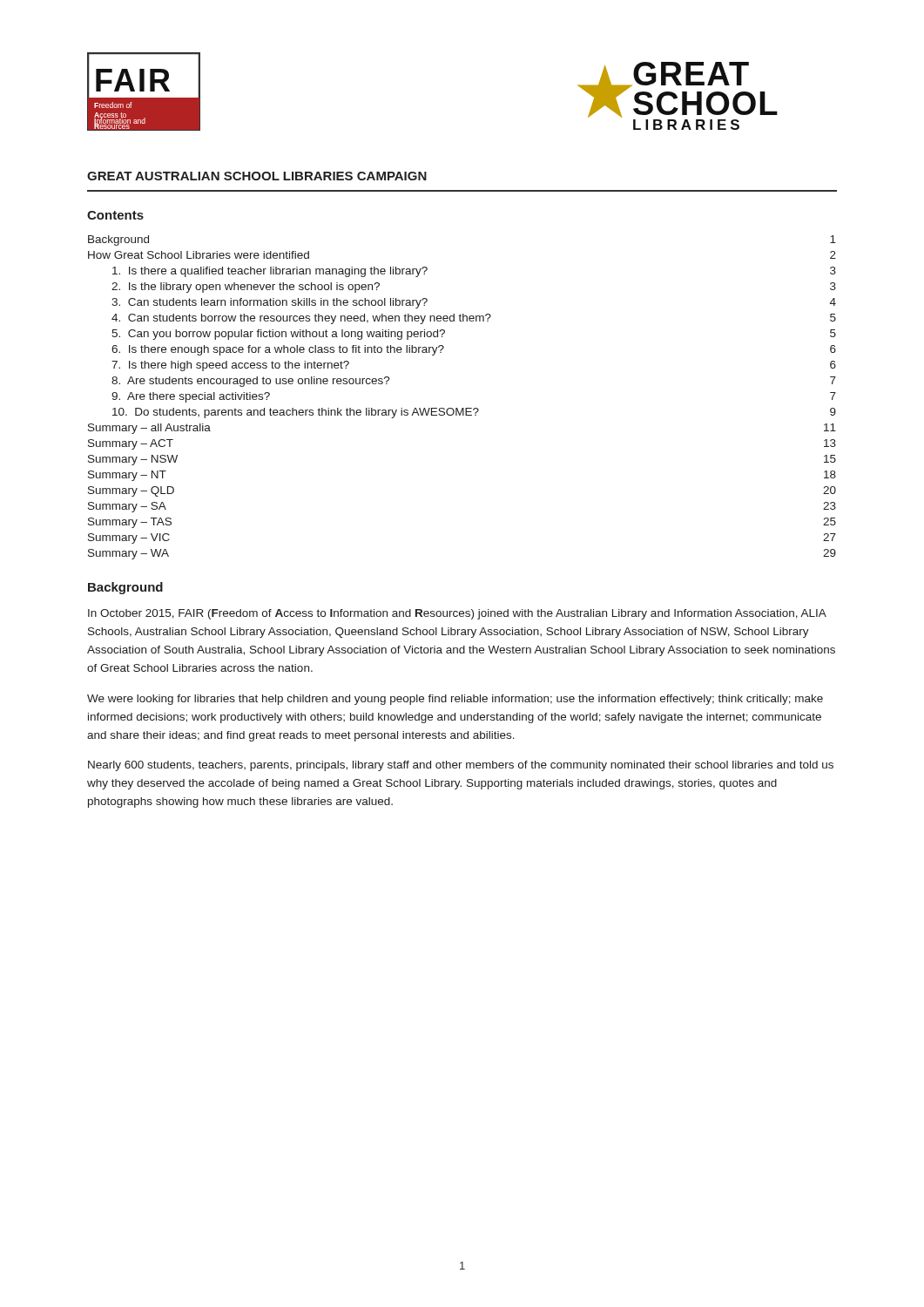This screenshot has height=1307, width=924.
Task: Click where it says "Summary – SA 23"
Action: point(129,507)
